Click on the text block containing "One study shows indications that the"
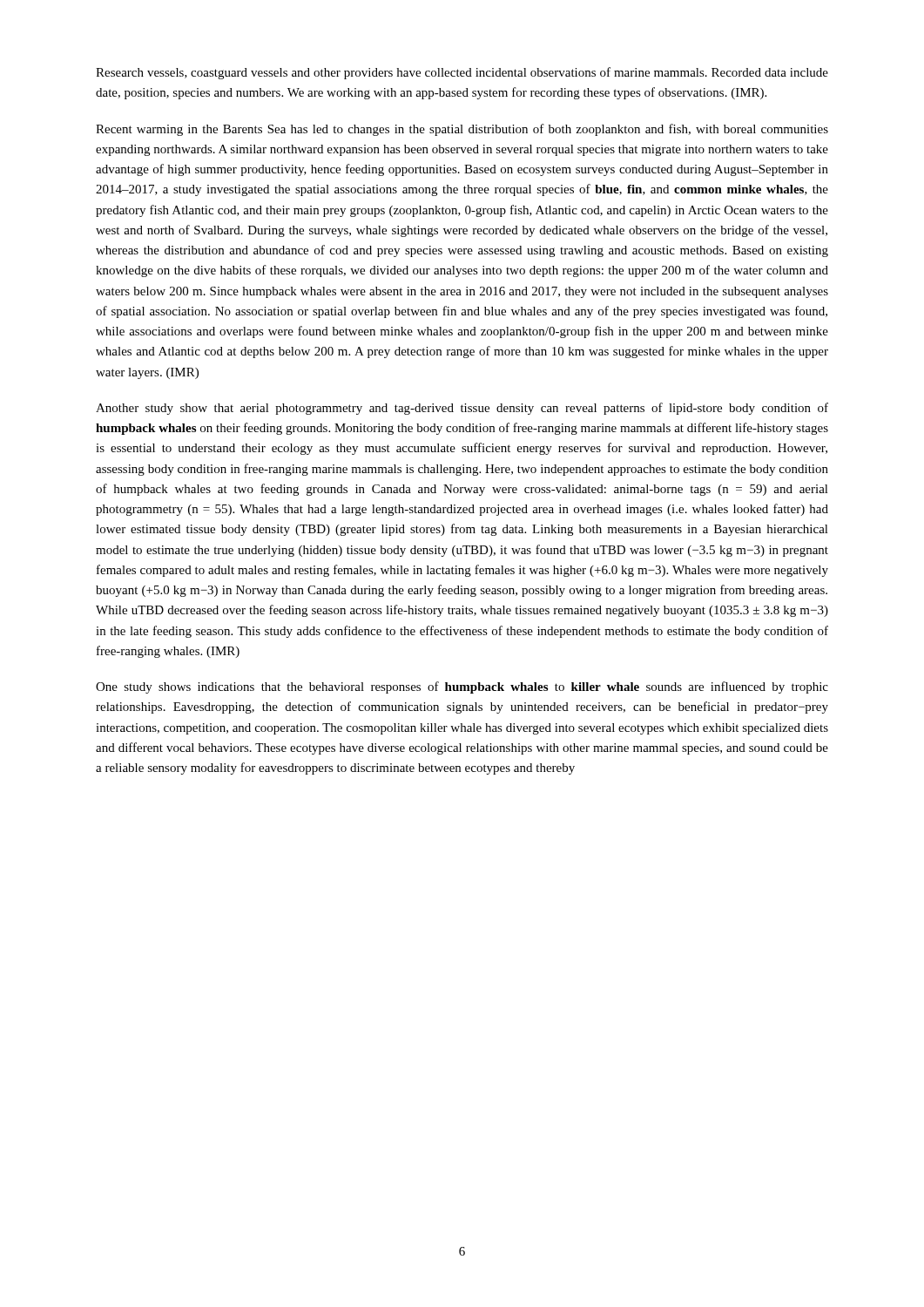Image resolution: width=924 pixels, height=1307 pixels. (x=462, y=727)
